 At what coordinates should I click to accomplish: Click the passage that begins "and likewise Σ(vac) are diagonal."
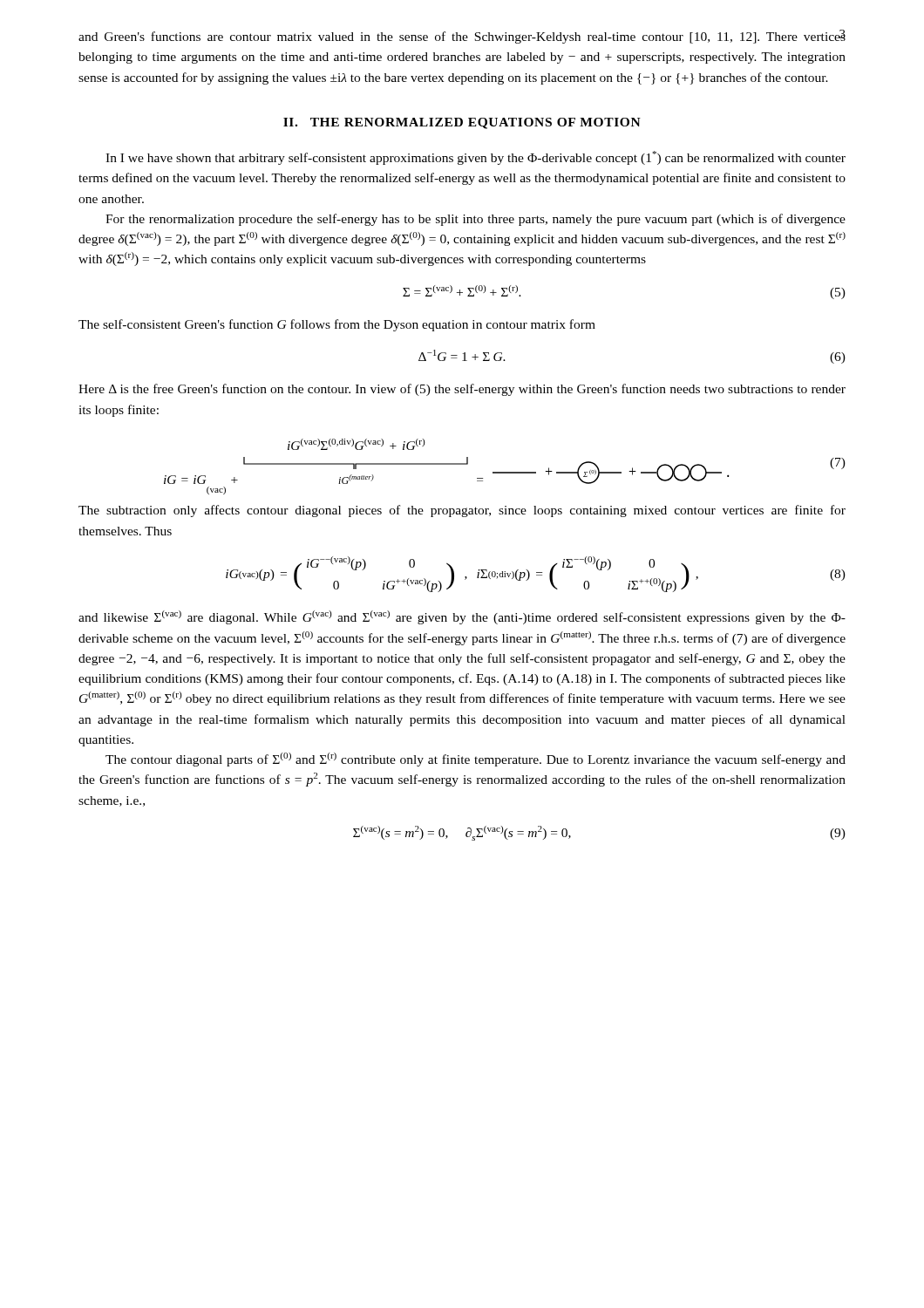click(462, 678)
